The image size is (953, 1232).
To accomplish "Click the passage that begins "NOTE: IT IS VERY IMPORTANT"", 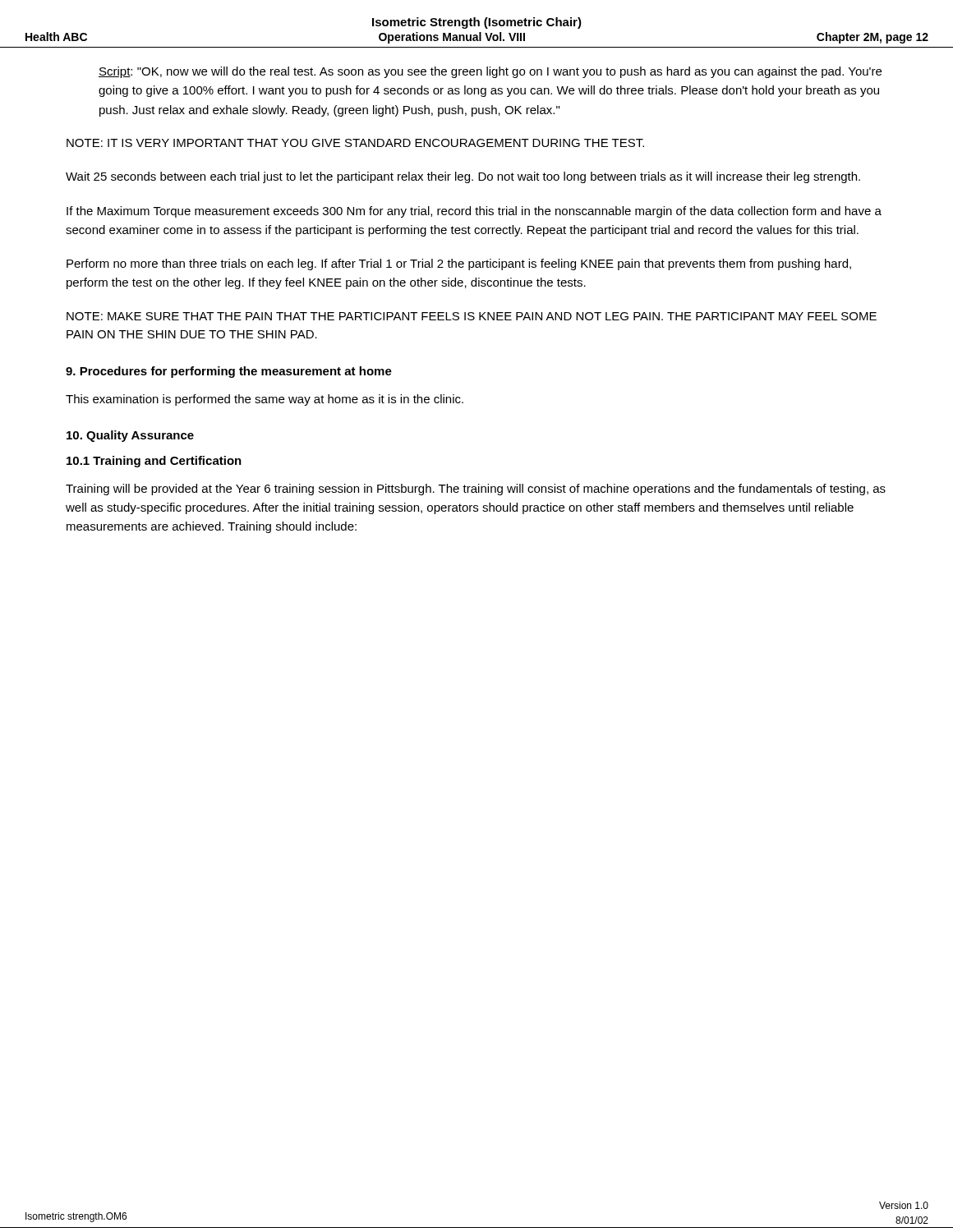I will pyautogui.click(x=356, y=142).
